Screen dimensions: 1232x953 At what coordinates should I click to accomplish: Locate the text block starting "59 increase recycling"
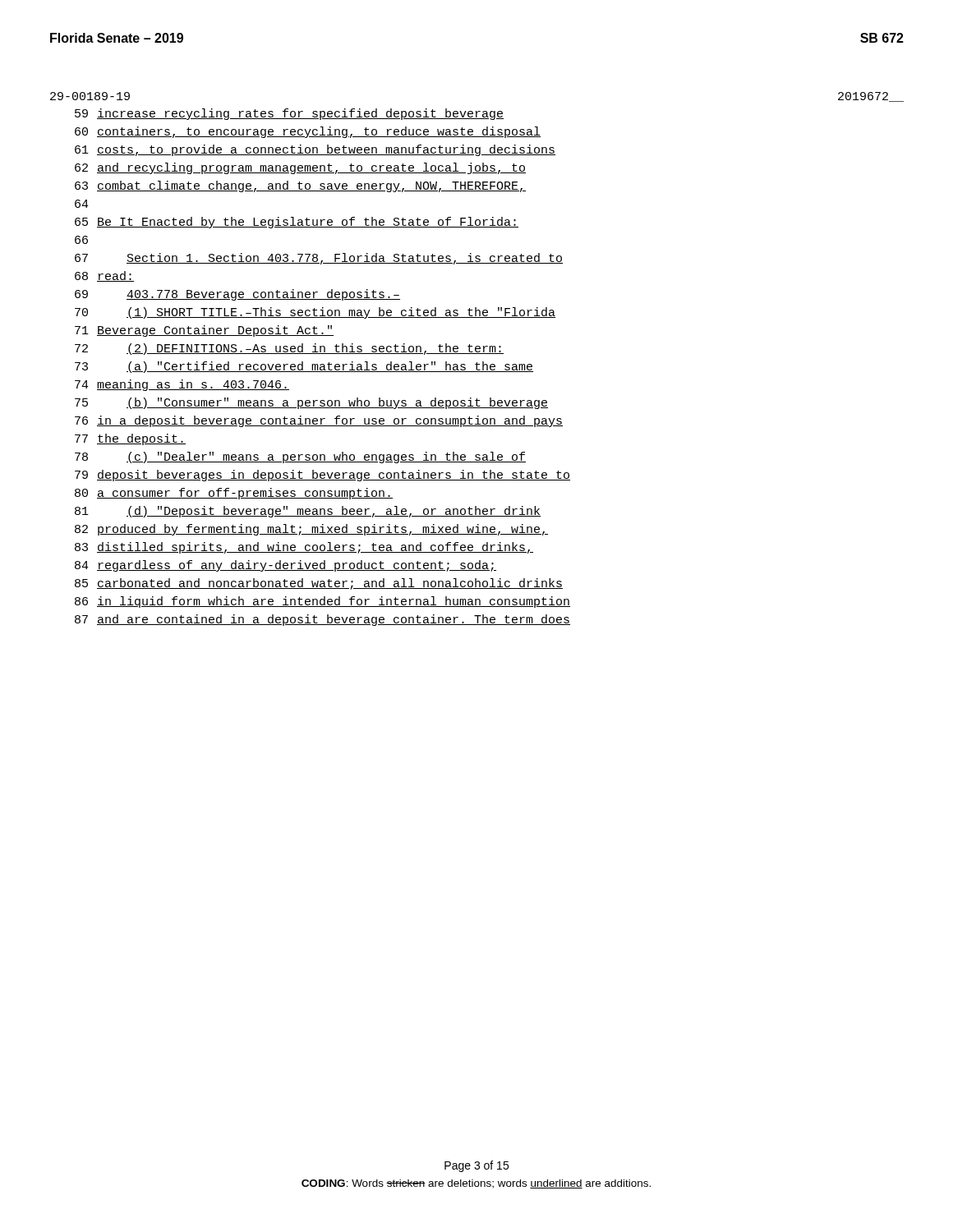tap(476, 115)
